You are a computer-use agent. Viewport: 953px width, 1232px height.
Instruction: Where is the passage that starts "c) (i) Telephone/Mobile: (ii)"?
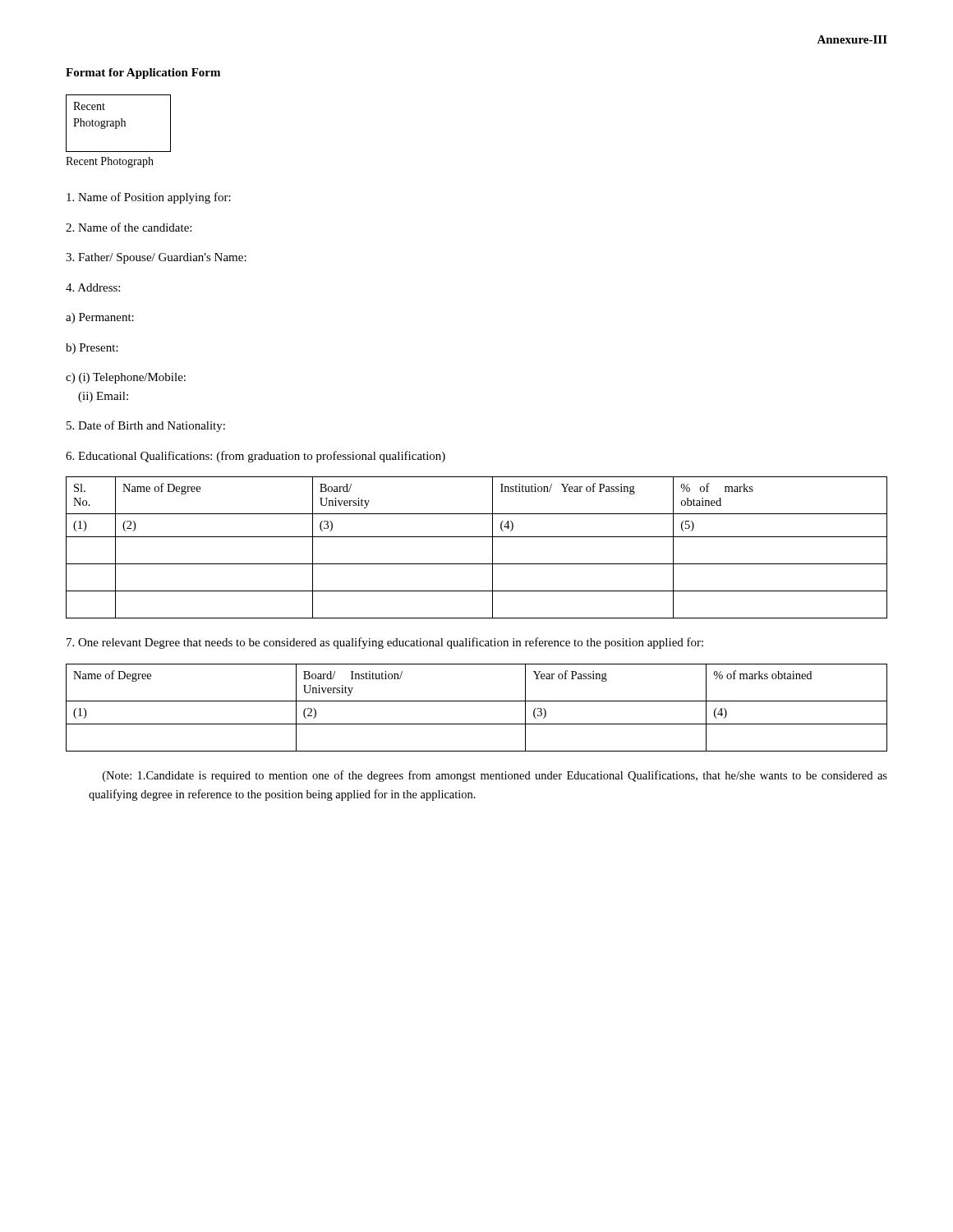click(x=126, y=386)
